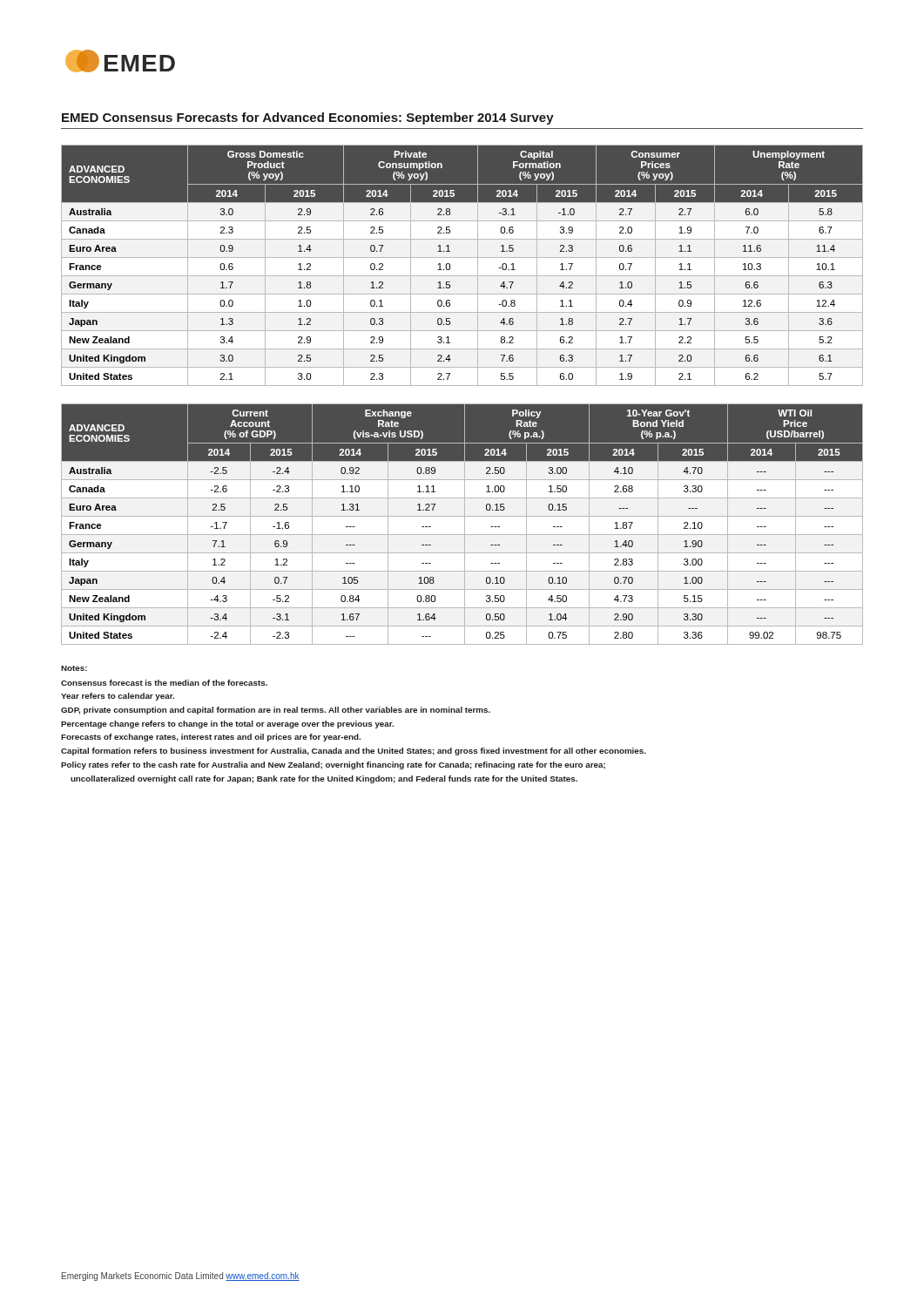This screenshot has width=924, height=1307.
Task: Find the footnote
Action: (x=462, y=724)
